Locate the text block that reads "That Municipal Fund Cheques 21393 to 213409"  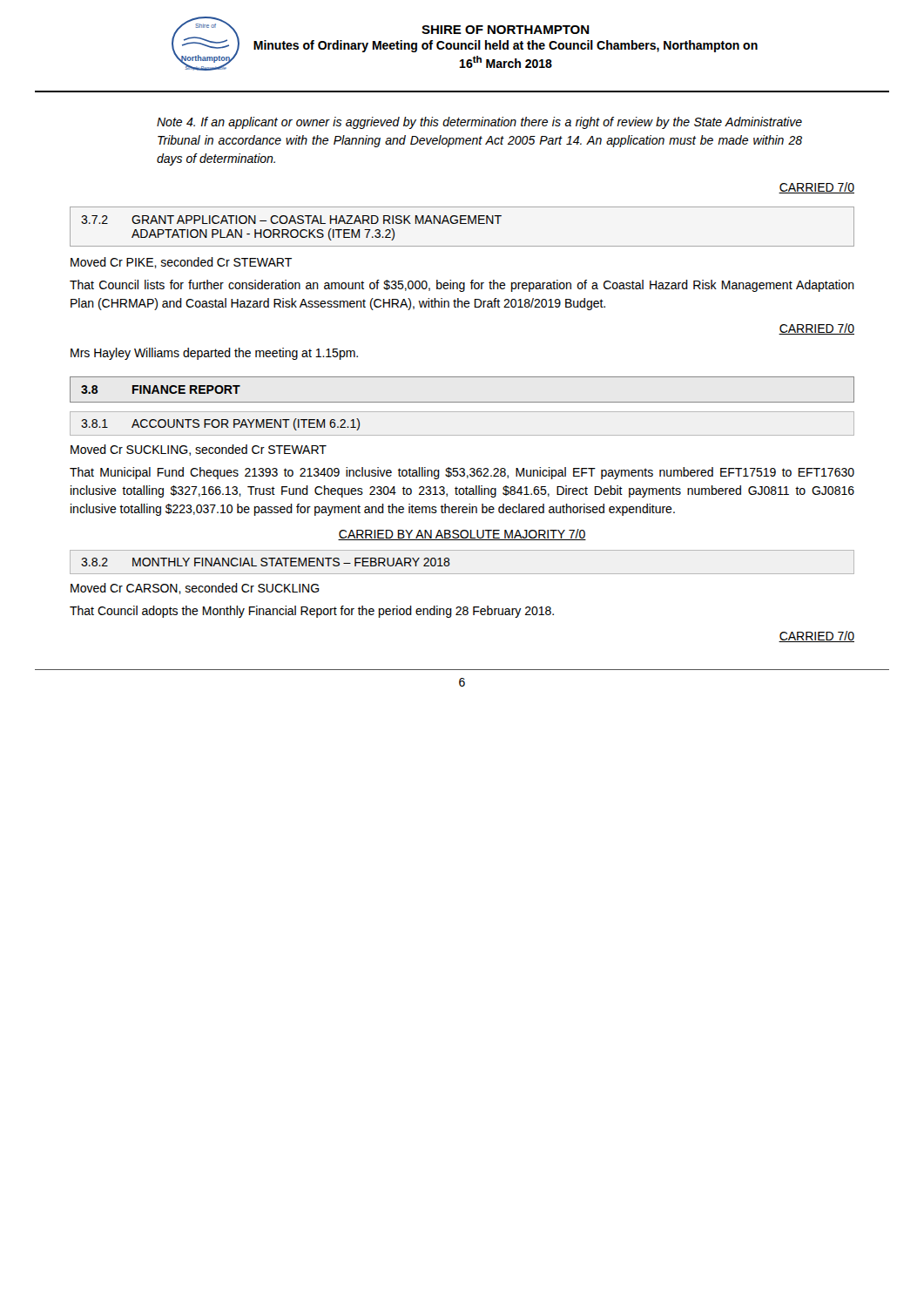(x=462, y=491)
